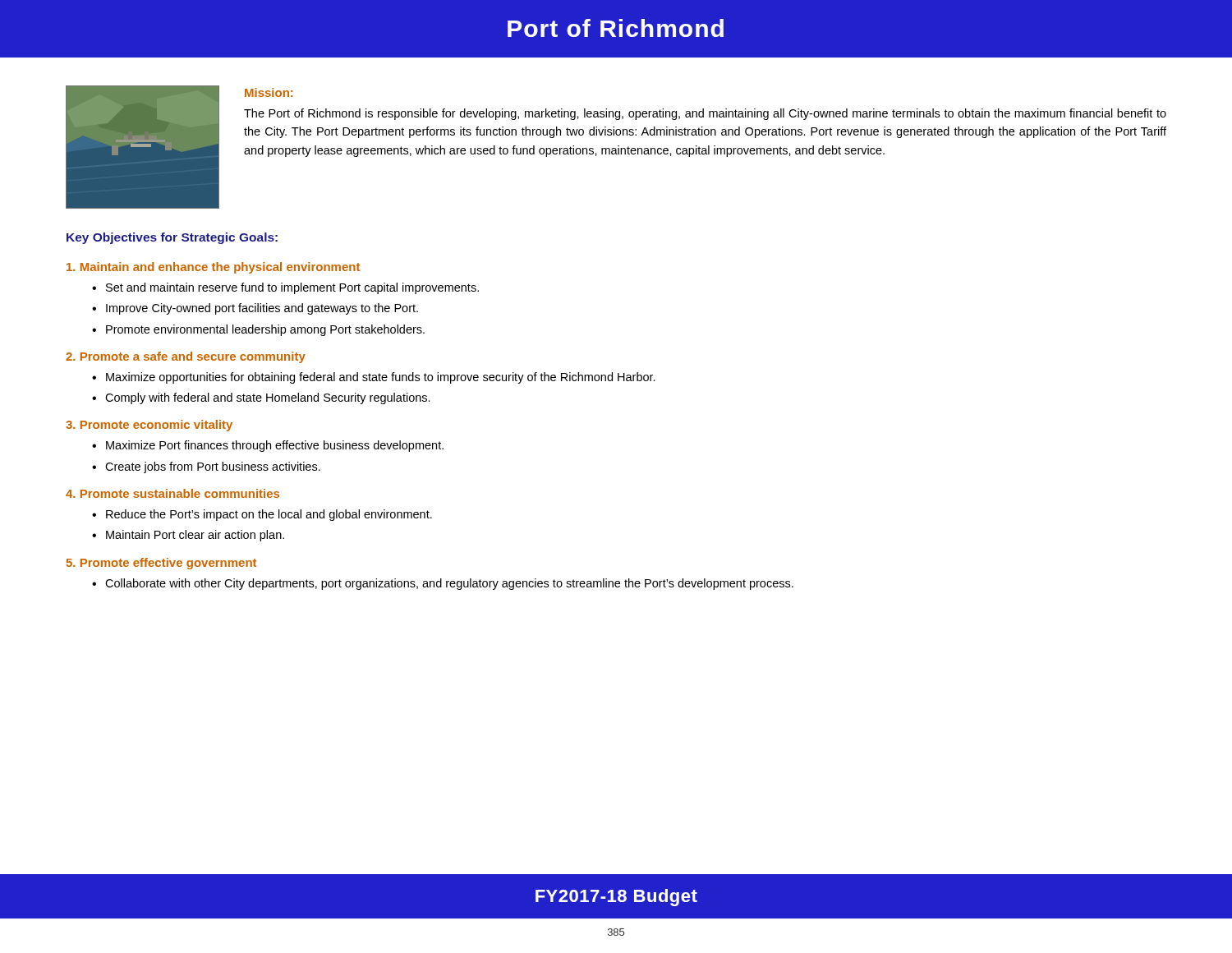Screen dimensions: 953x1232
Task: Locate the text starting "Set and maintain reserve fund to implement"
Action: (x=292, y=288)
